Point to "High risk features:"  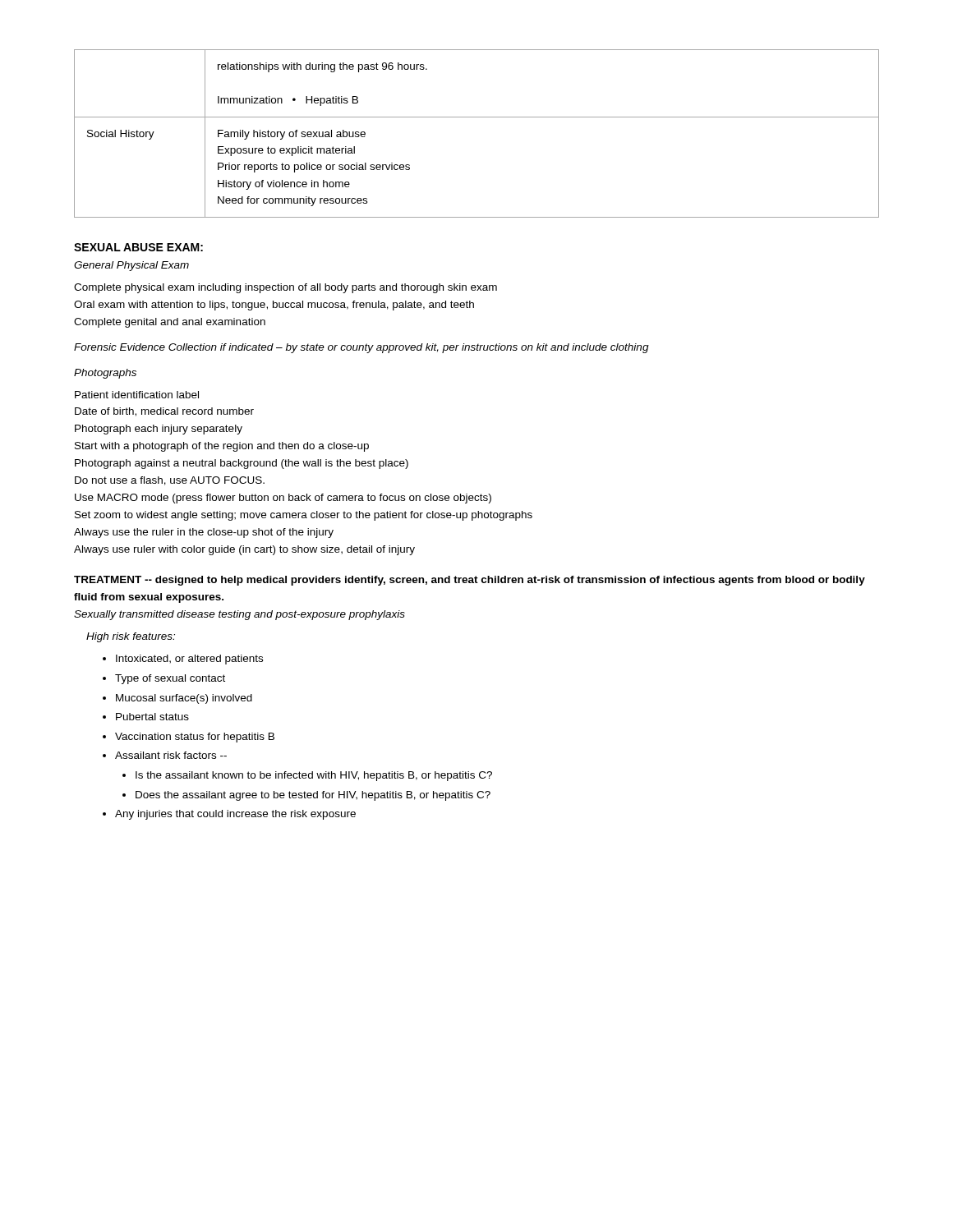tap(125, 636)
